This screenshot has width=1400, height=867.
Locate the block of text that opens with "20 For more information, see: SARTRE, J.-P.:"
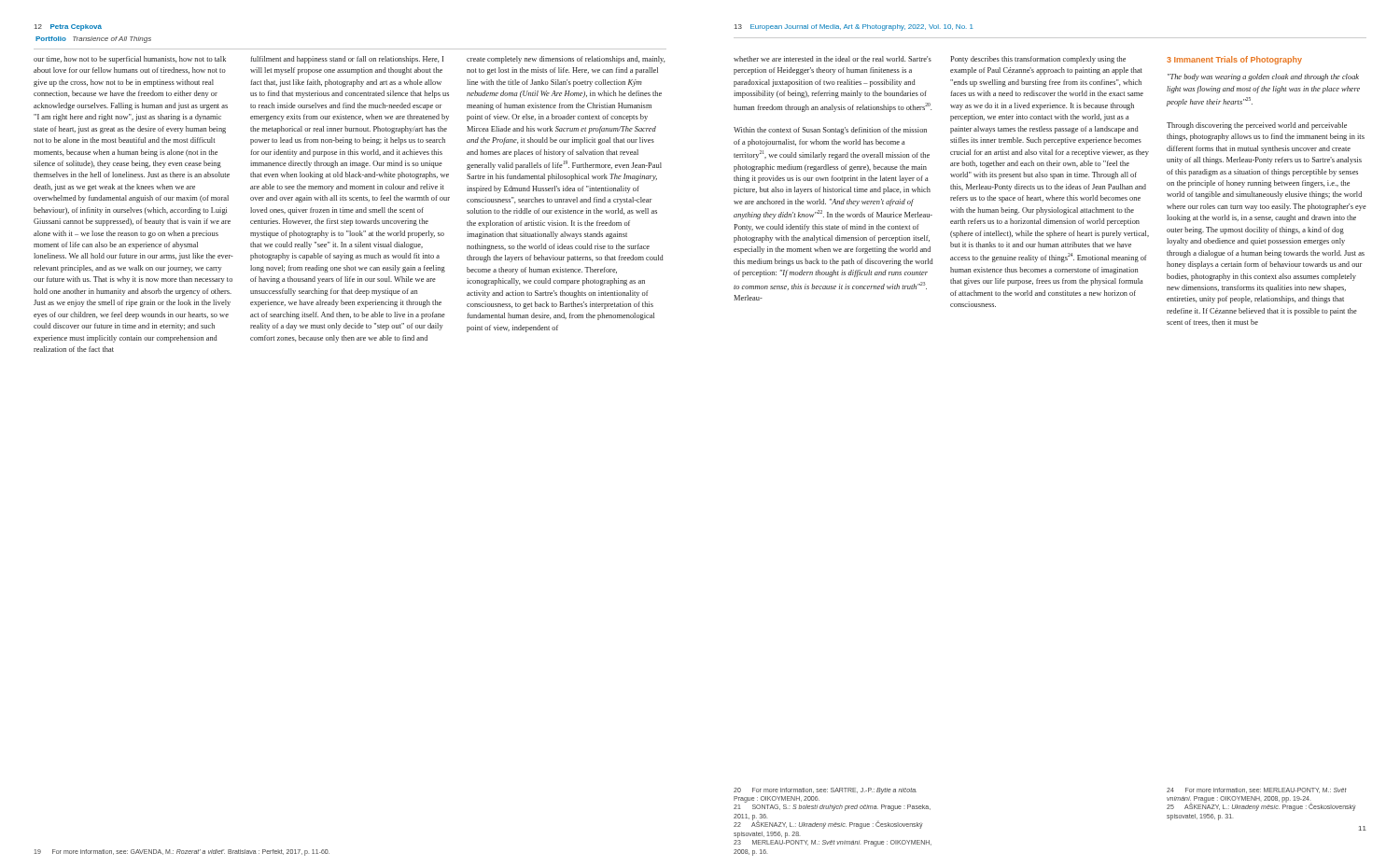click(x=833, y=820)
